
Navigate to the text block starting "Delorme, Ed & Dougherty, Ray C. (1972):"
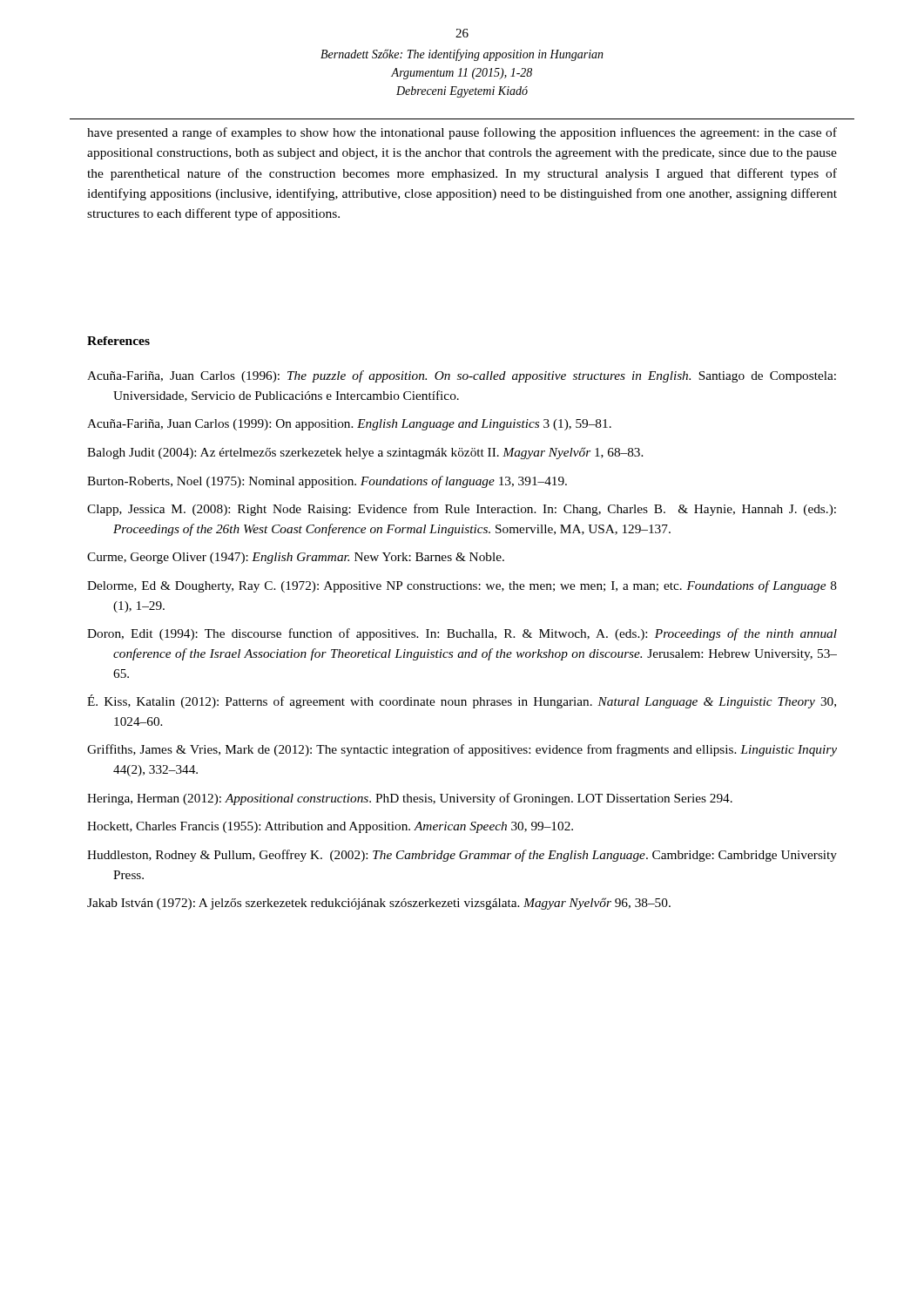tap(462, 595)
